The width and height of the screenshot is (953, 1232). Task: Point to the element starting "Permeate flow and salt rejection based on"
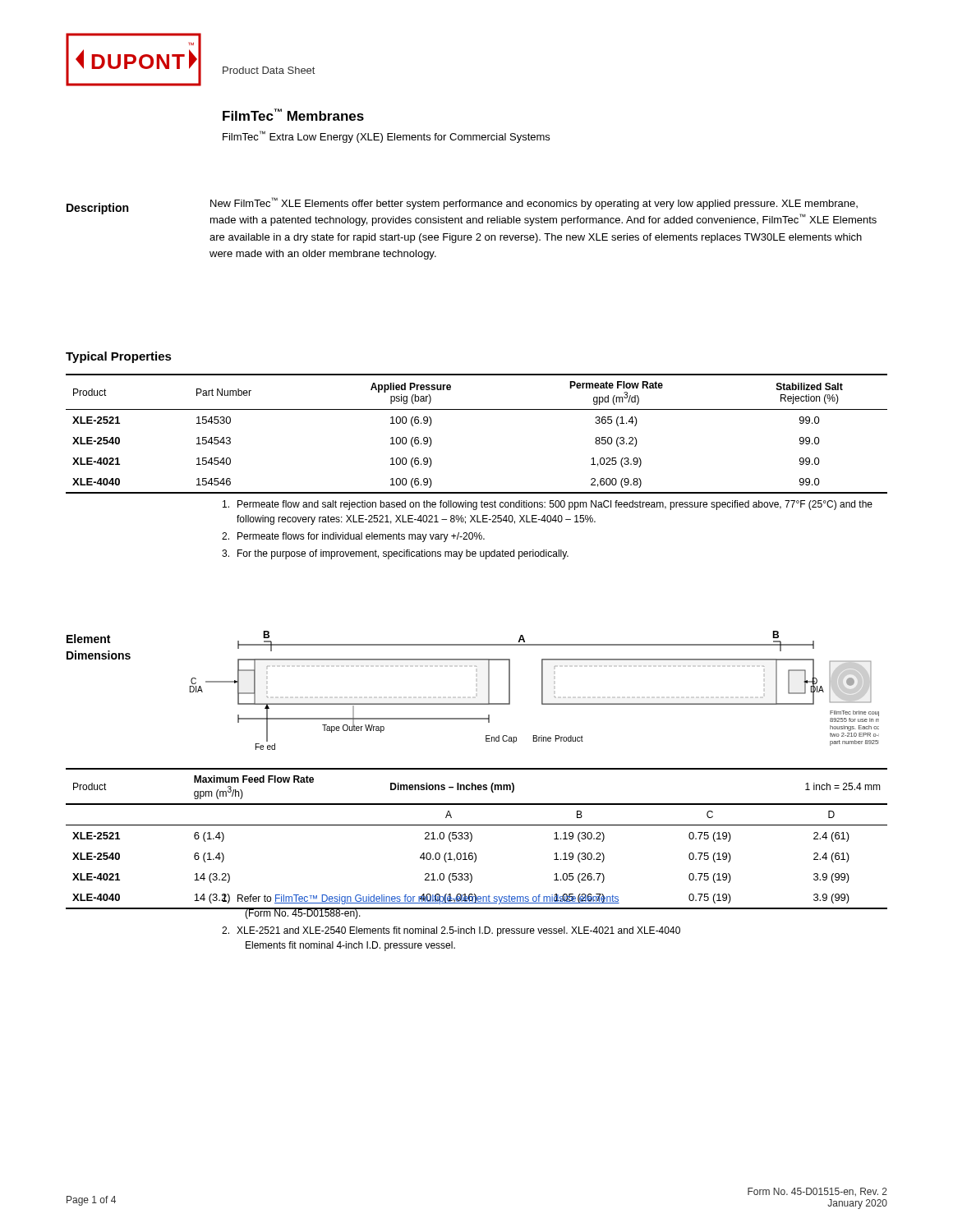point(555,512)
